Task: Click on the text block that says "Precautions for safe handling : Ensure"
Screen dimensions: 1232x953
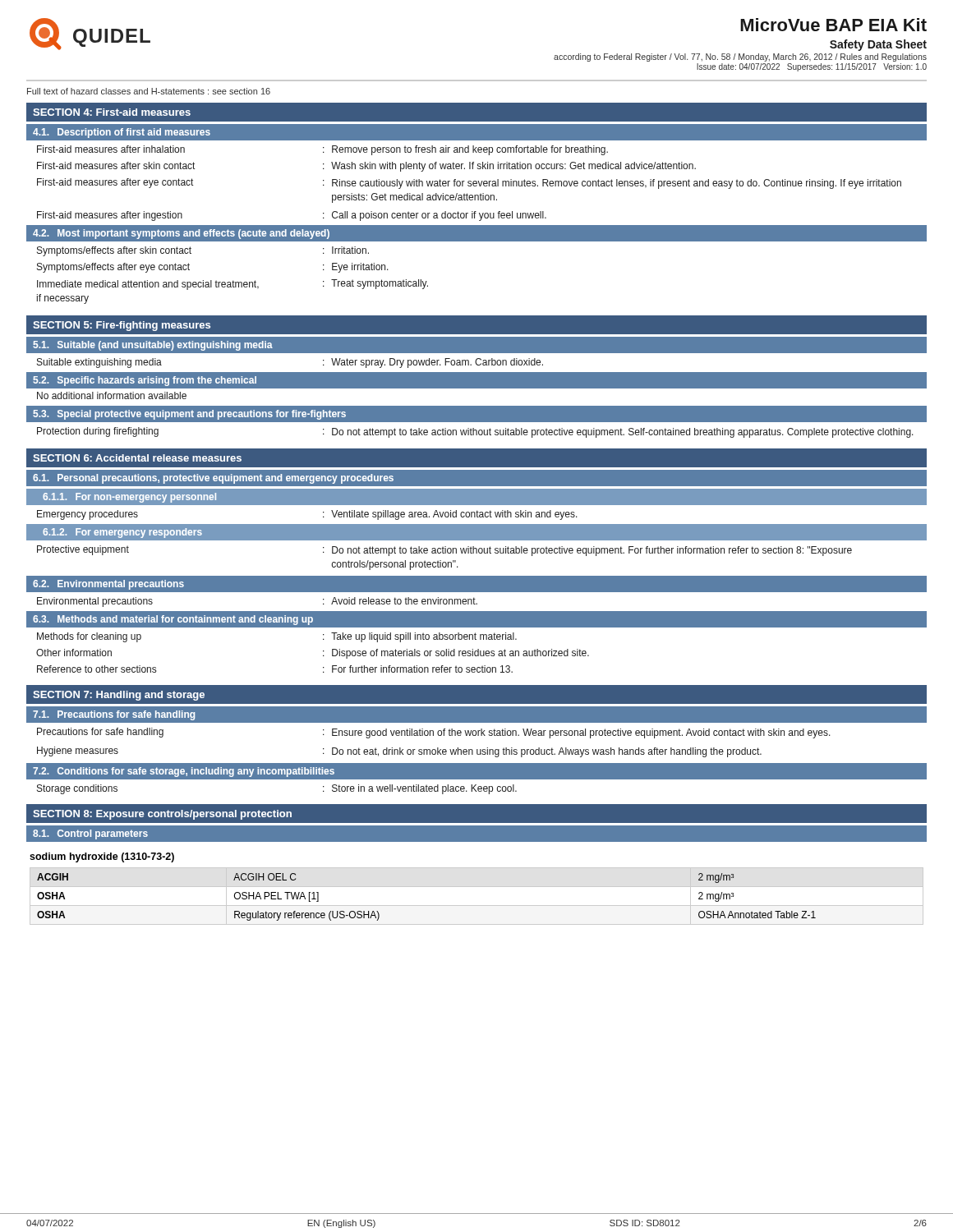Action: pyautogui.click(x=476, y=733)
